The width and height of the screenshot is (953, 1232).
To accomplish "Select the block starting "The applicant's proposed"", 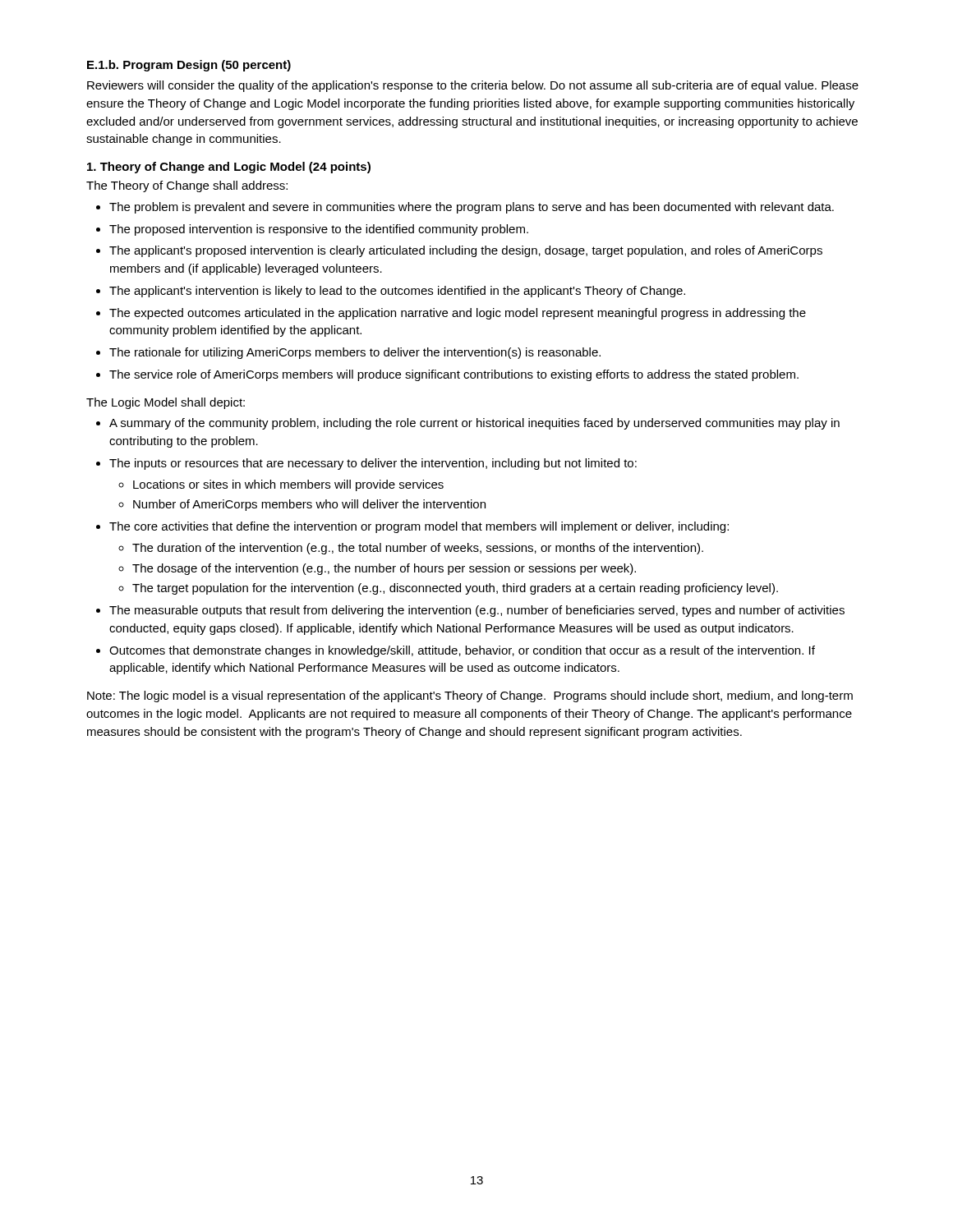I will [466, 259].
